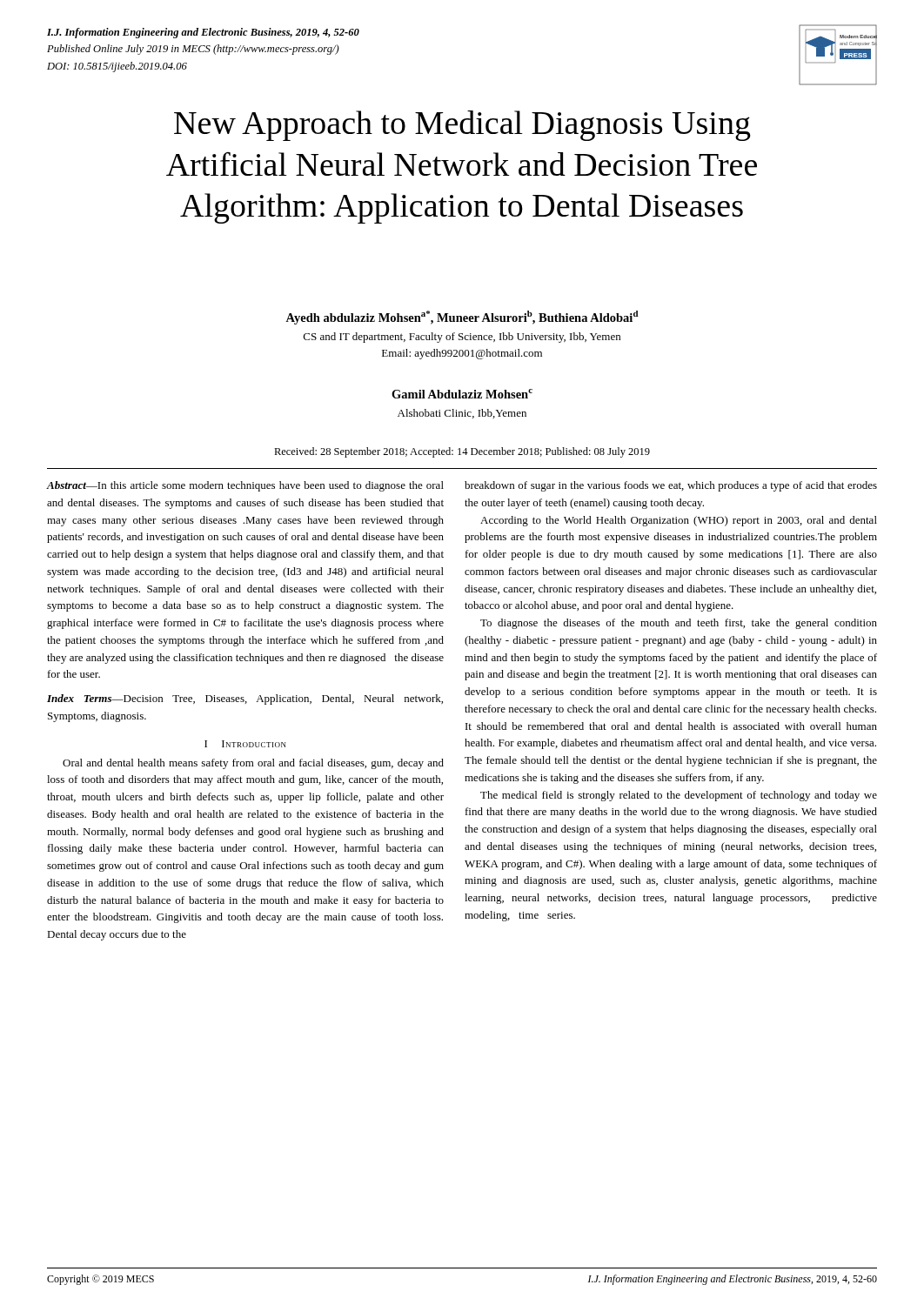The height and width of the screenshot is (1305, 924).
Task: Locate the logo
Action: [838, 57]
